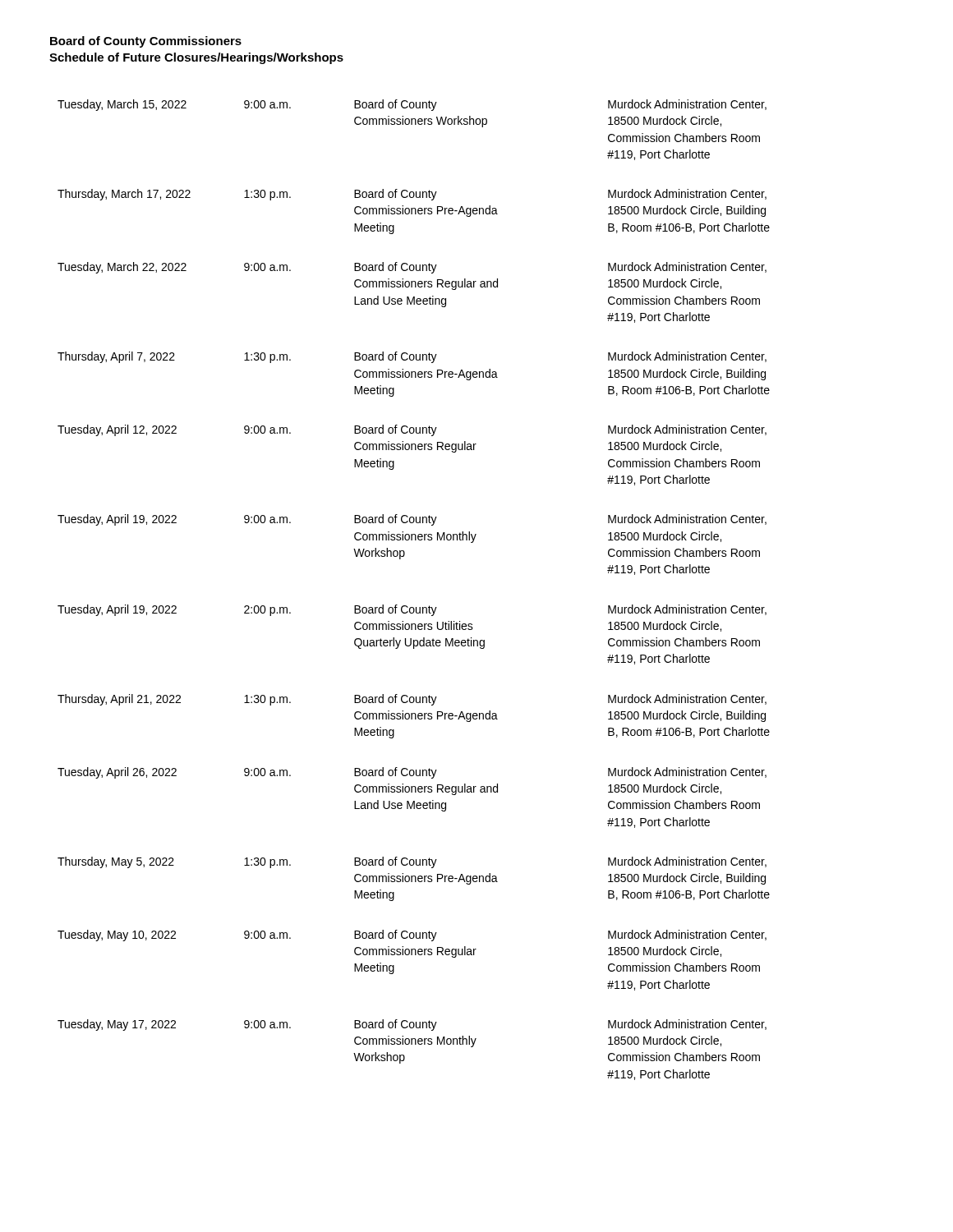Image resolution: width=953 pixels, height=1232 pixels.
Task: Select the list item that reads "Thursday, March 17, 2022 1:30 p.m. Board"
Action: [476, 214]
